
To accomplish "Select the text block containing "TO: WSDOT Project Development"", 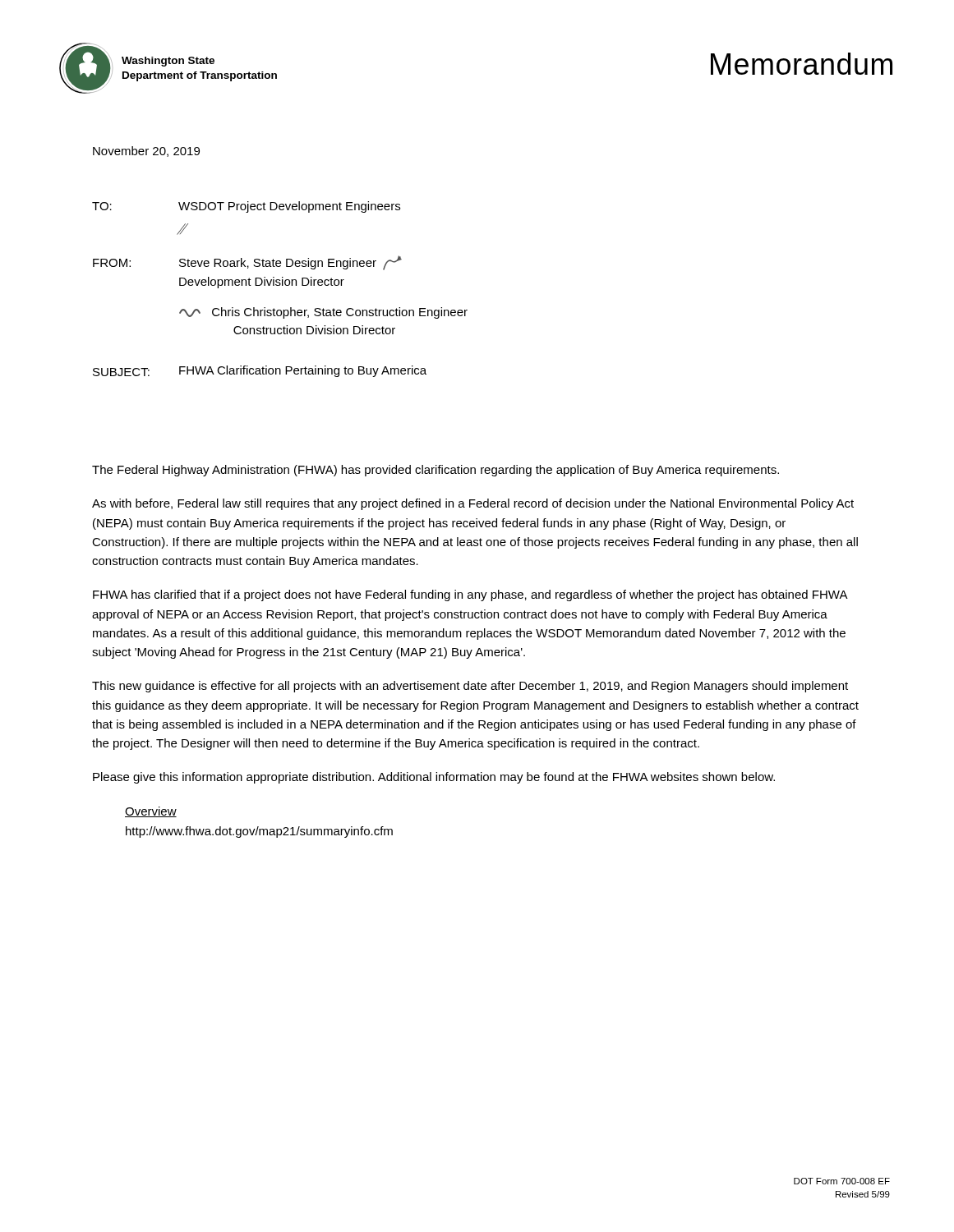I will [x=246, y=207].
